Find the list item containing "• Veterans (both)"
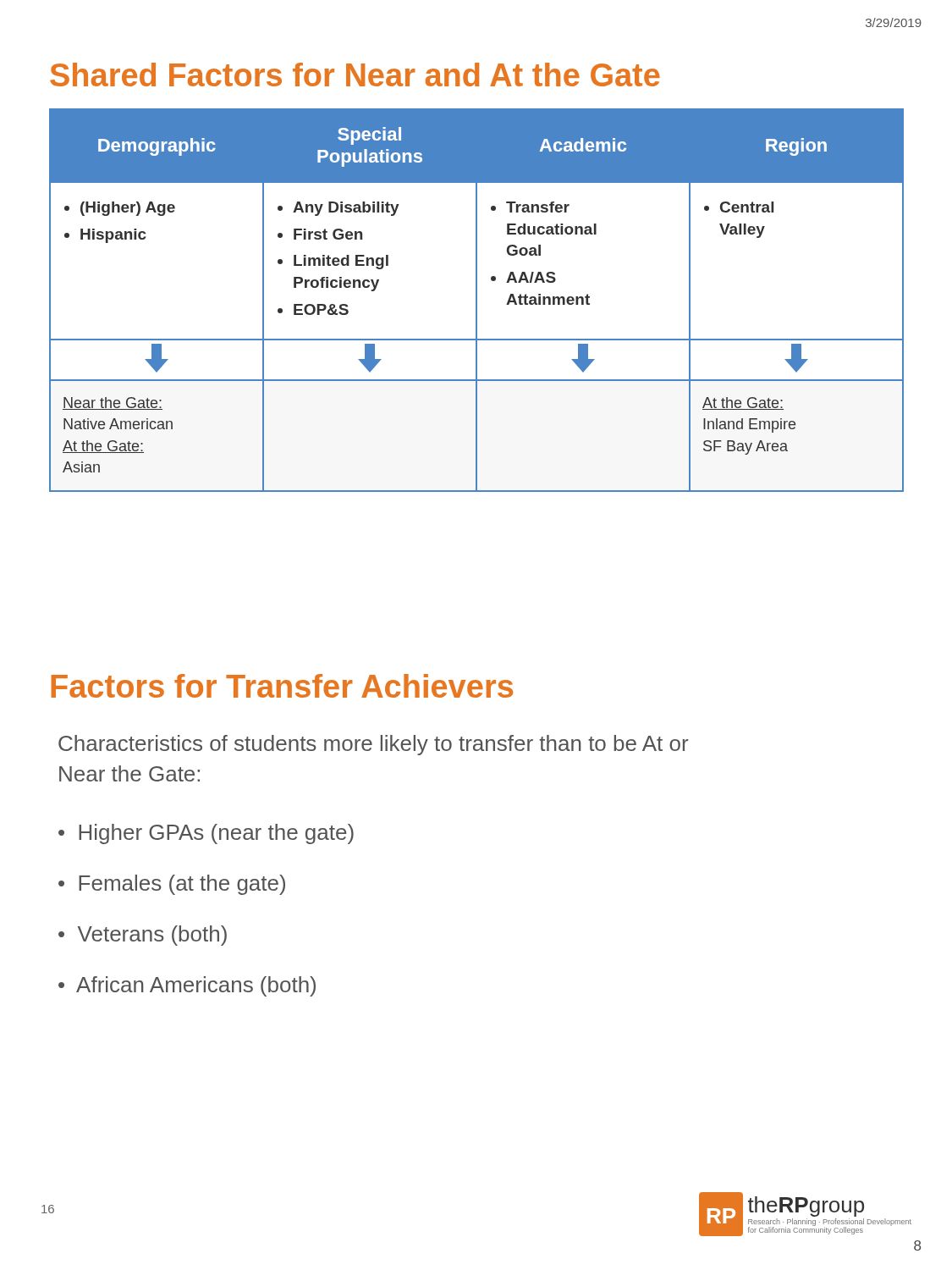Viewport: 952px width, 1270px height. (143, 934)
